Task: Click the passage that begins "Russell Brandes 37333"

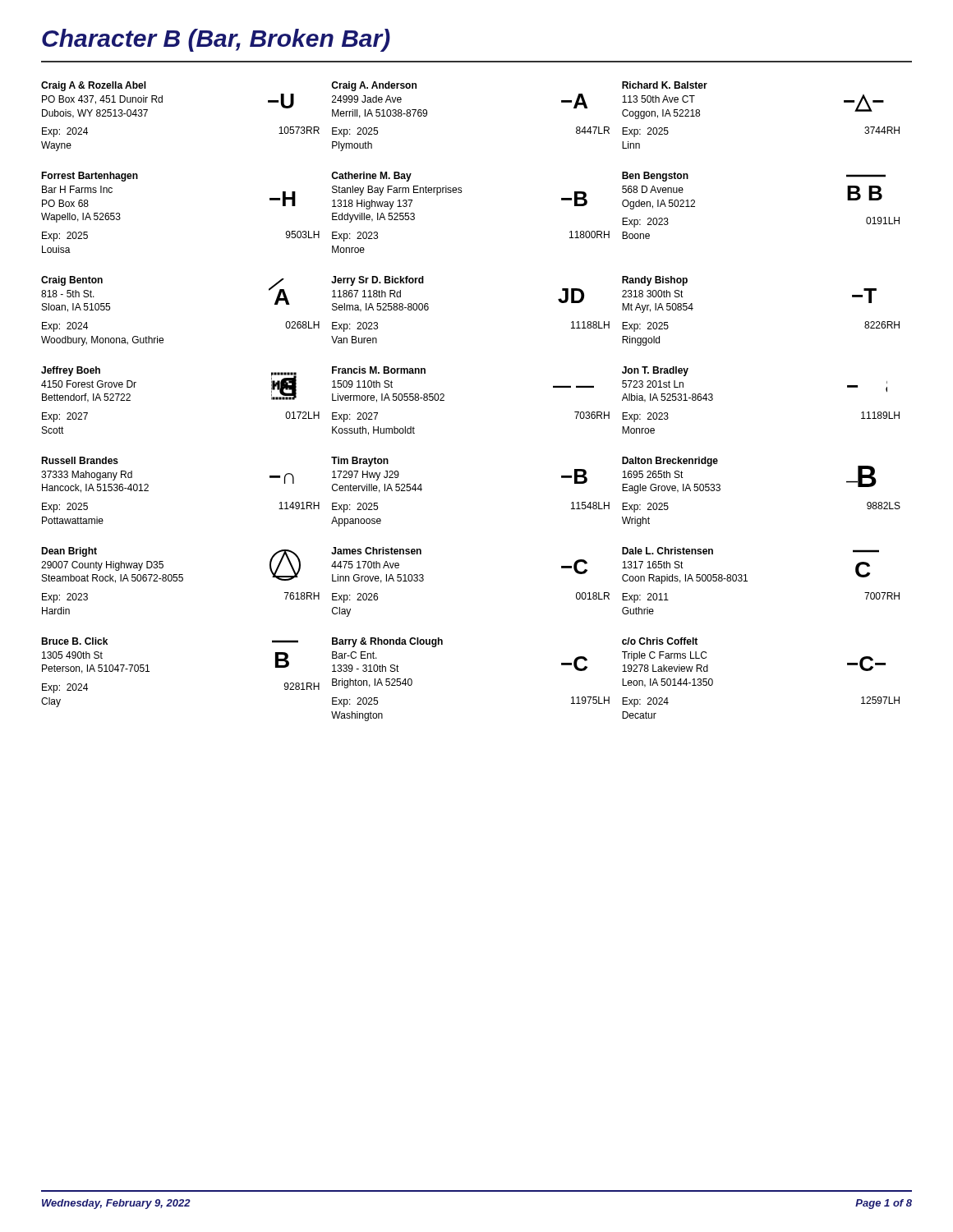Action: (80, 460)
